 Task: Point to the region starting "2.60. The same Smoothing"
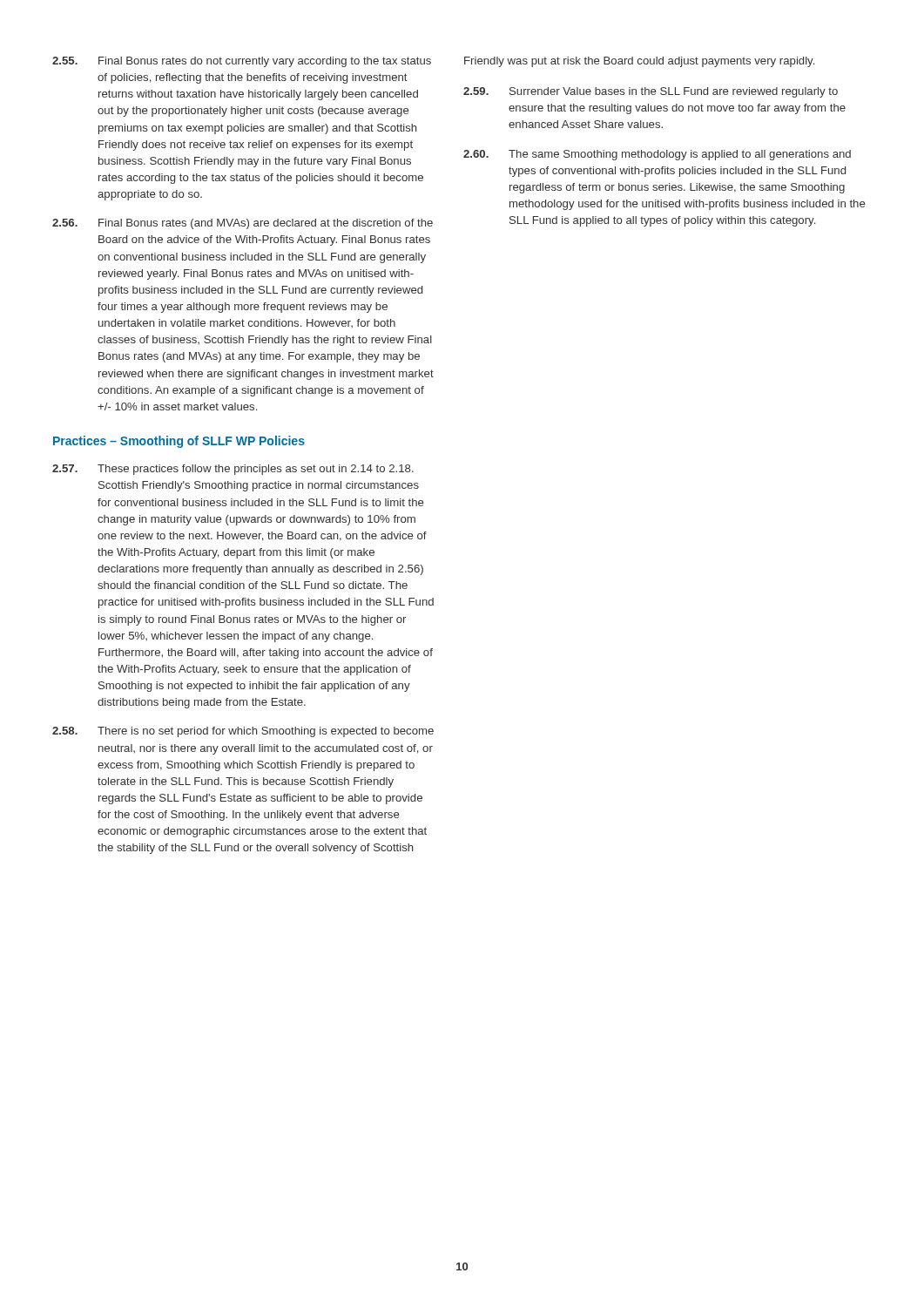(x=667, y=187)
